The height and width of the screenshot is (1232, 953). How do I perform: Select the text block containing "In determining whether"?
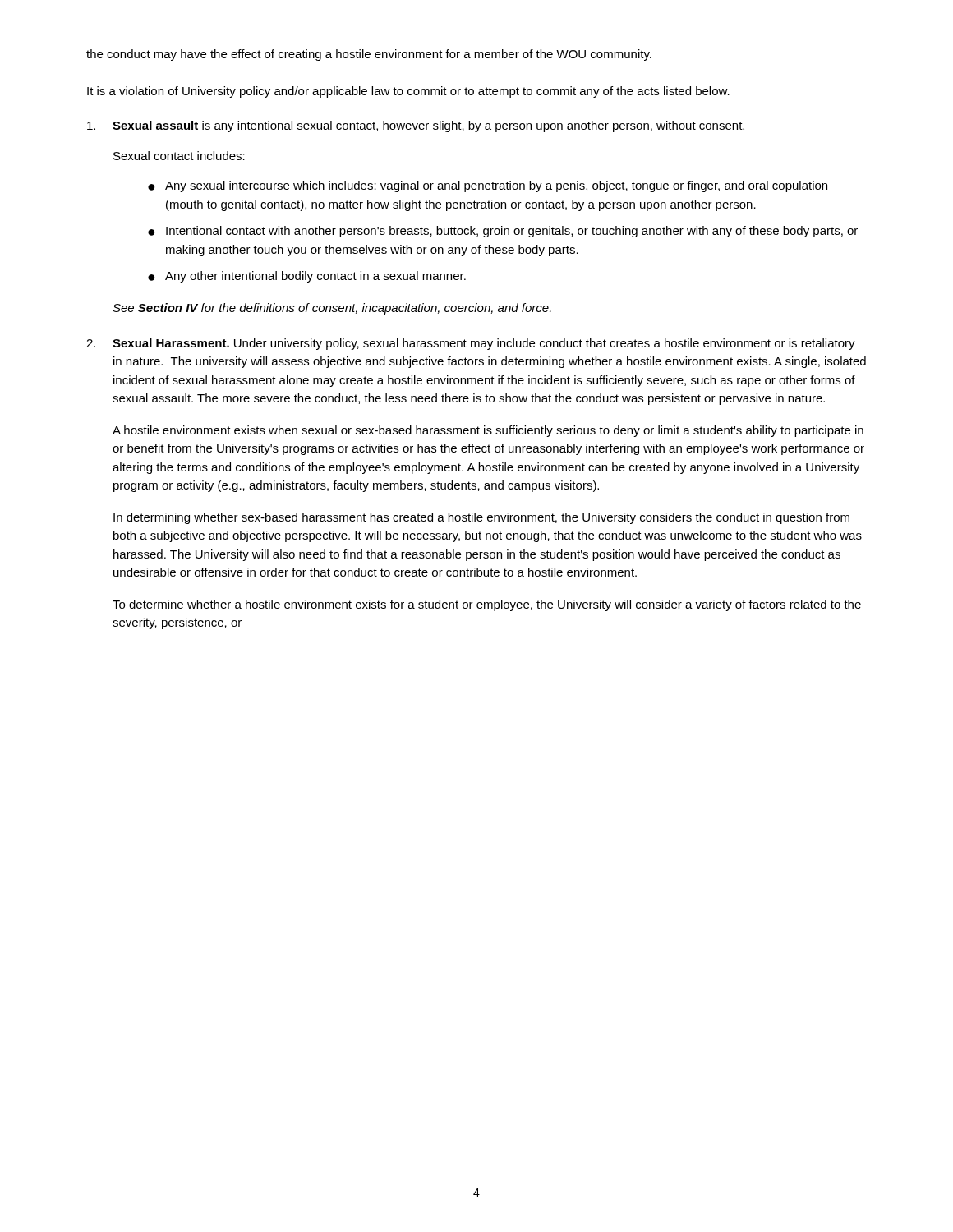point(487,544)
